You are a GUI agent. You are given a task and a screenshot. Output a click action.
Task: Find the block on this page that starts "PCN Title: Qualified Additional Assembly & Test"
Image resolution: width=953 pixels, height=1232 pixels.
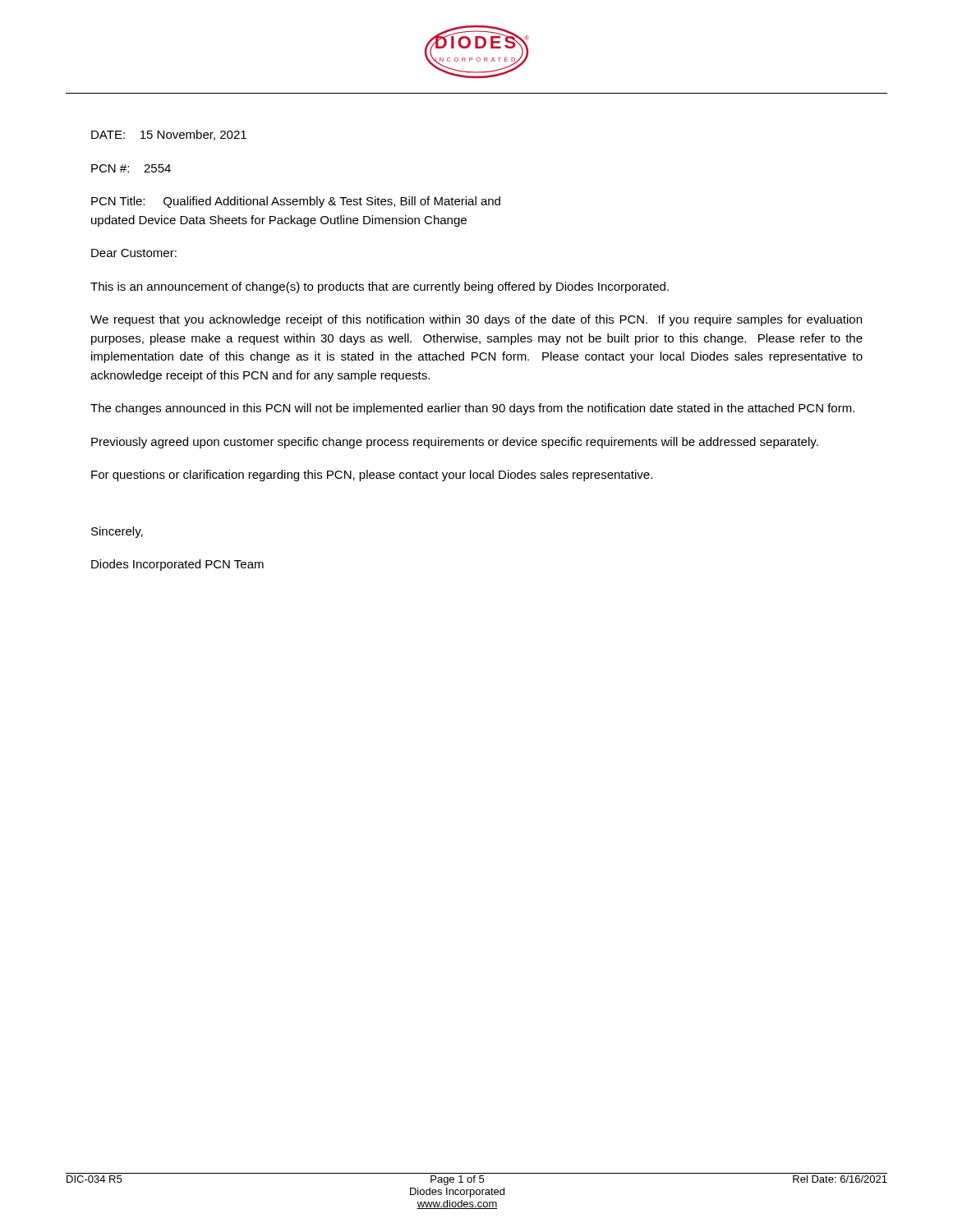[x=296, y=210]
